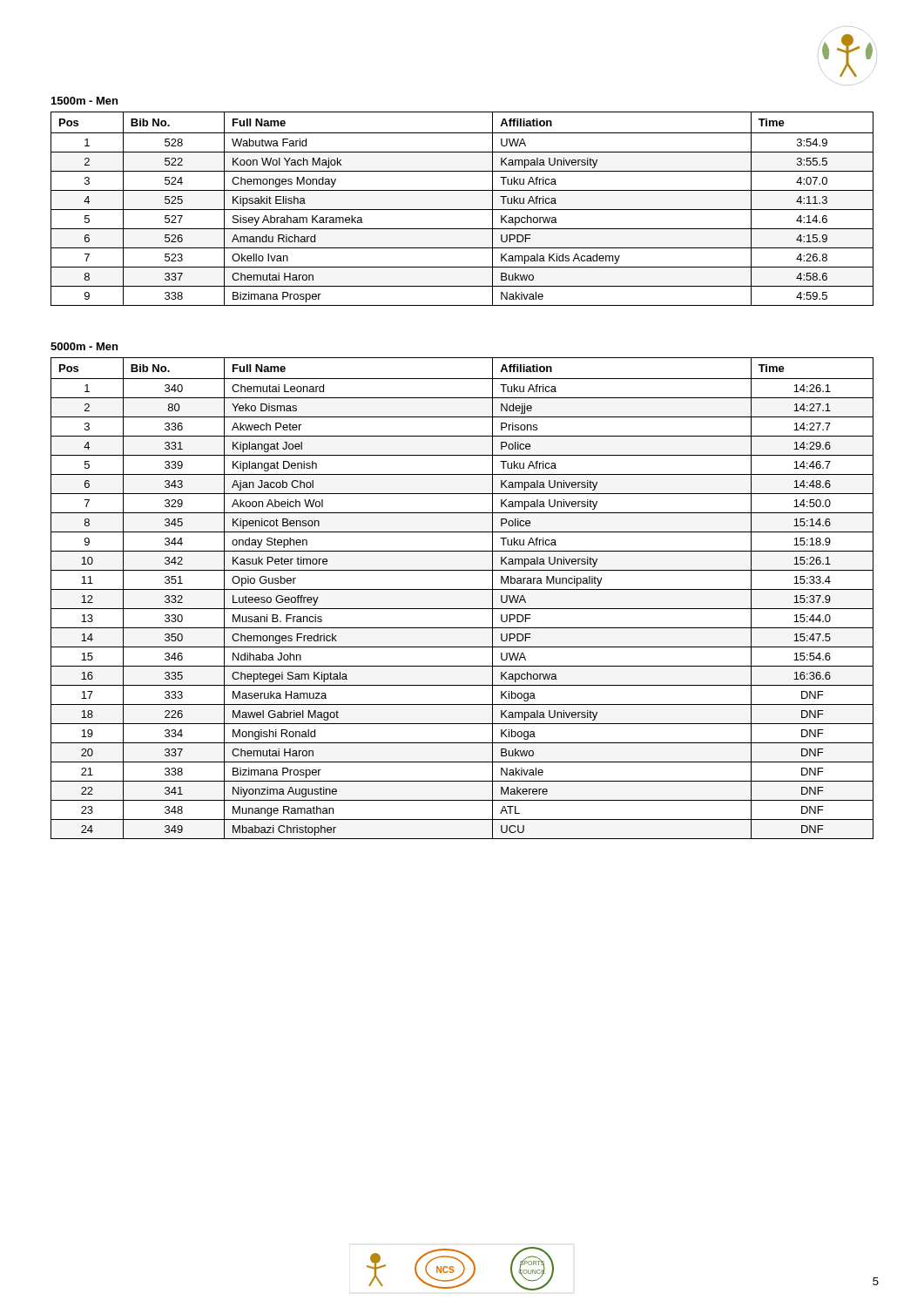Find the text starting "1500m - Men"
This screenshot has width=924, height=1307.
(84, 101)
